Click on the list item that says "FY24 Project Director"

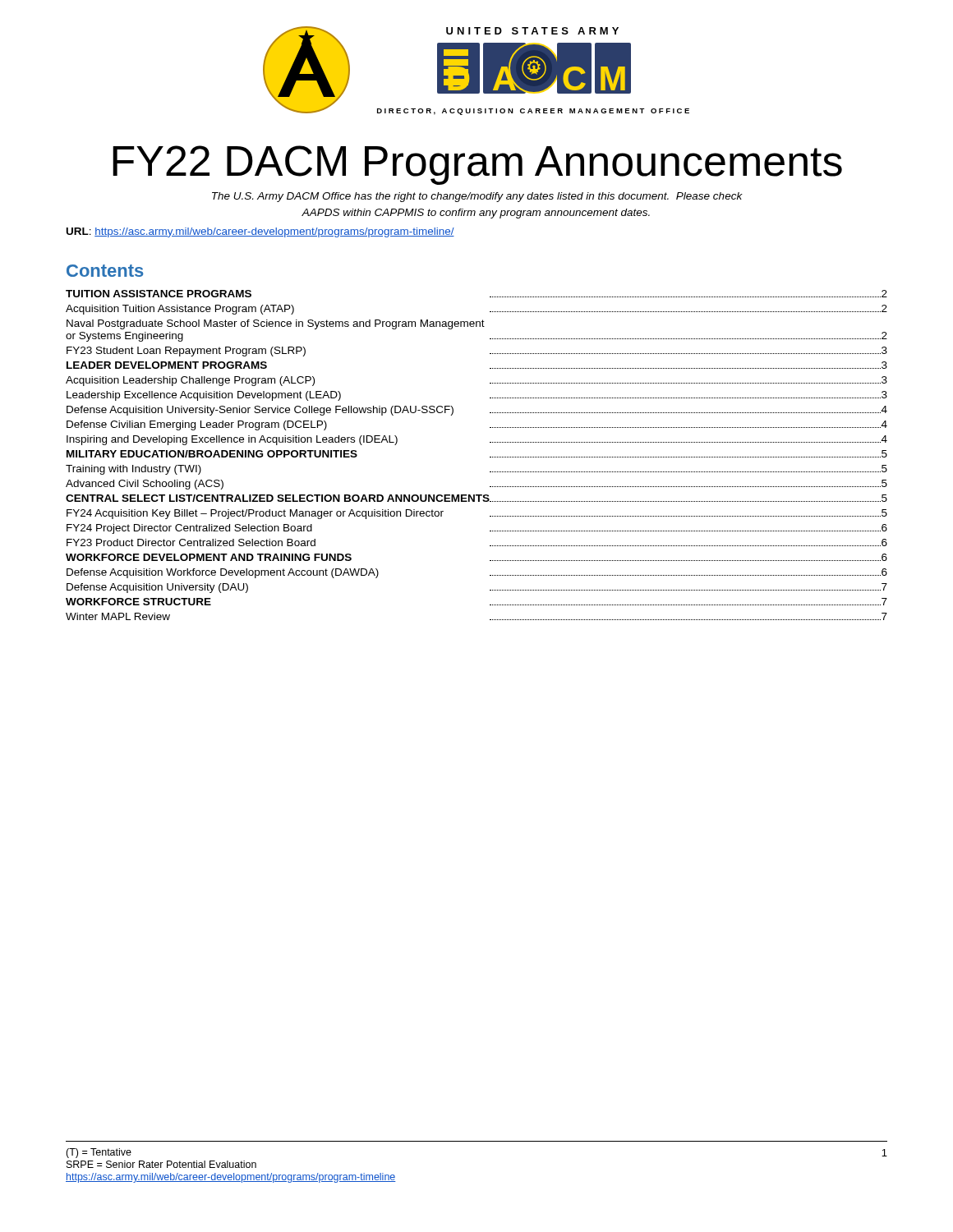186,529
